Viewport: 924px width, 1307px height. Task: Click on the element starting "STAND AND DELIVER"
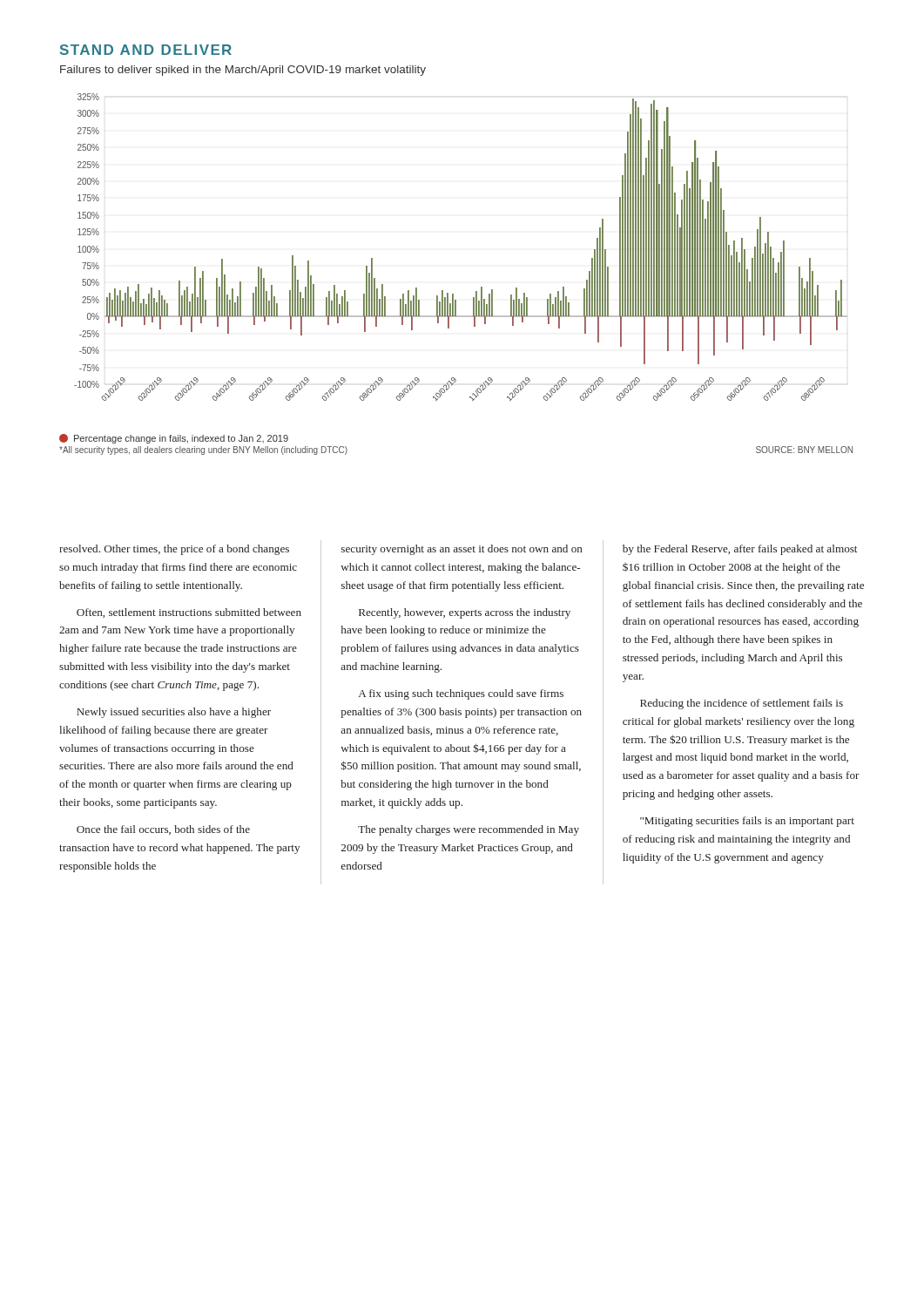tap(146, 50)
